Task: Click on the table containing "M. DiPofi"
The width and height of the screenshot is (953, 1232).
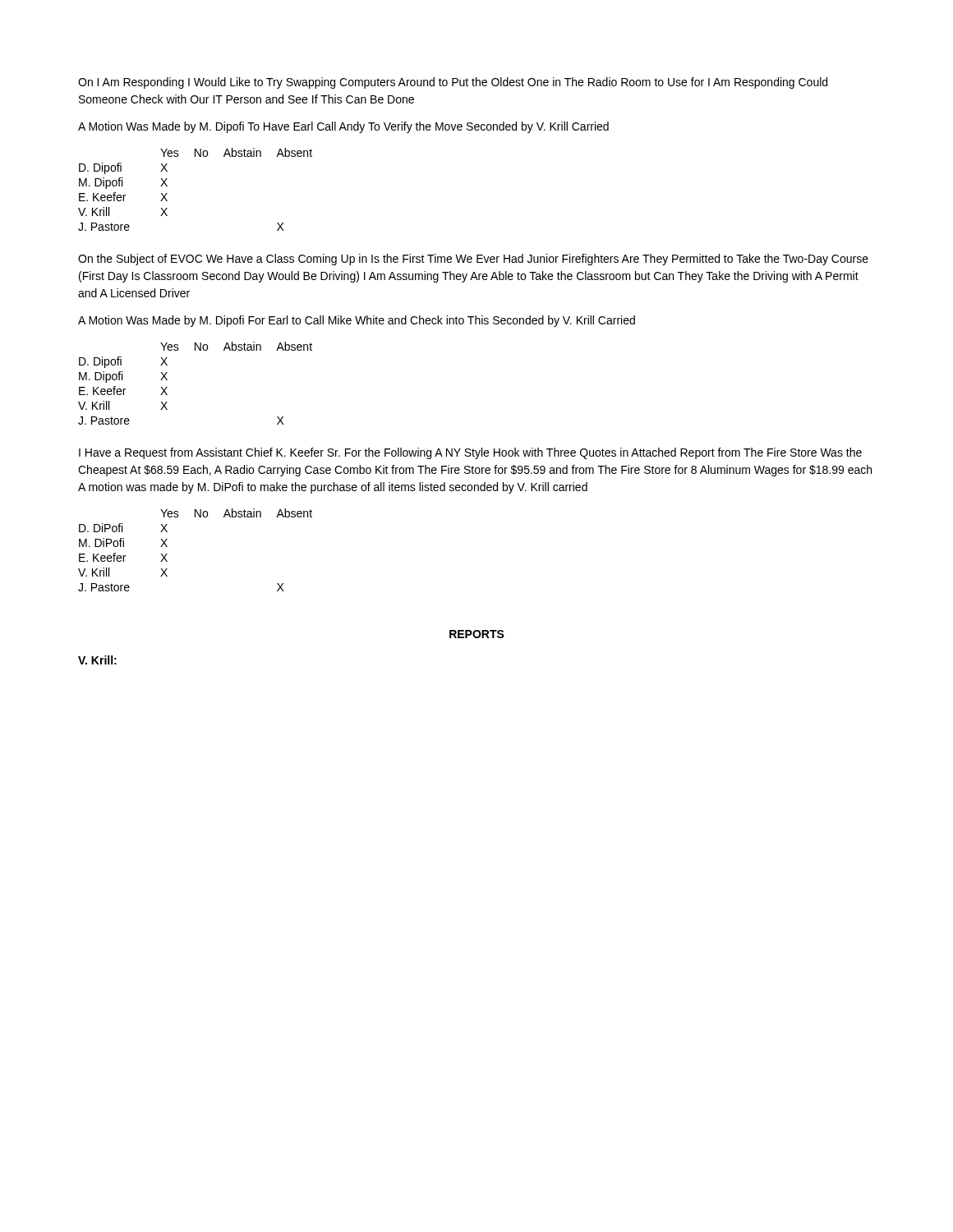Action: click(476, 550)
